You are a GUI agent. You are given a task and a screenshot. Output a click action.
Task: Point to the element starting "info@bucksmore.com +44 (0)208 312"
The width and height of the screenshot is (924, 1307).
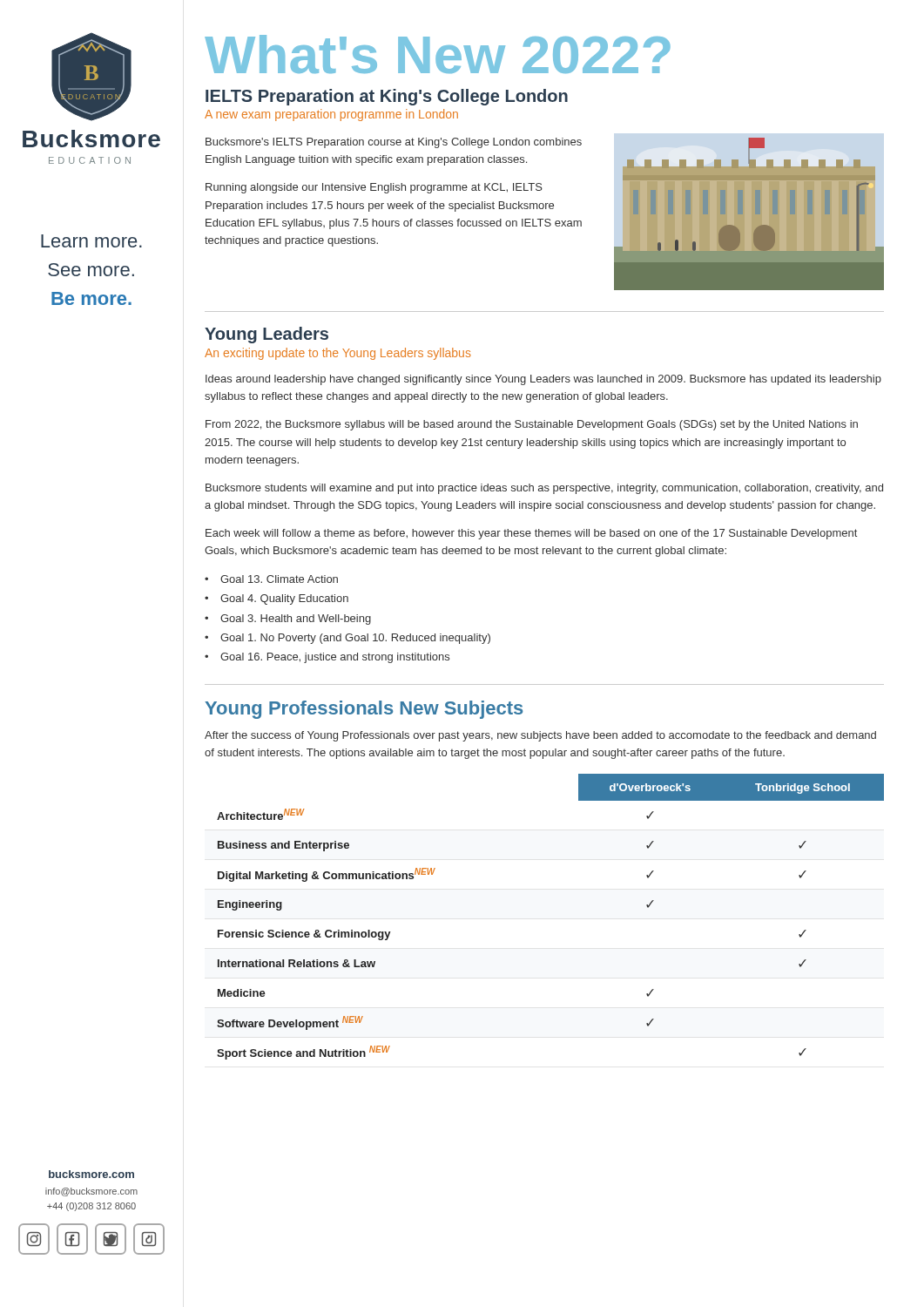(91, 1199)
